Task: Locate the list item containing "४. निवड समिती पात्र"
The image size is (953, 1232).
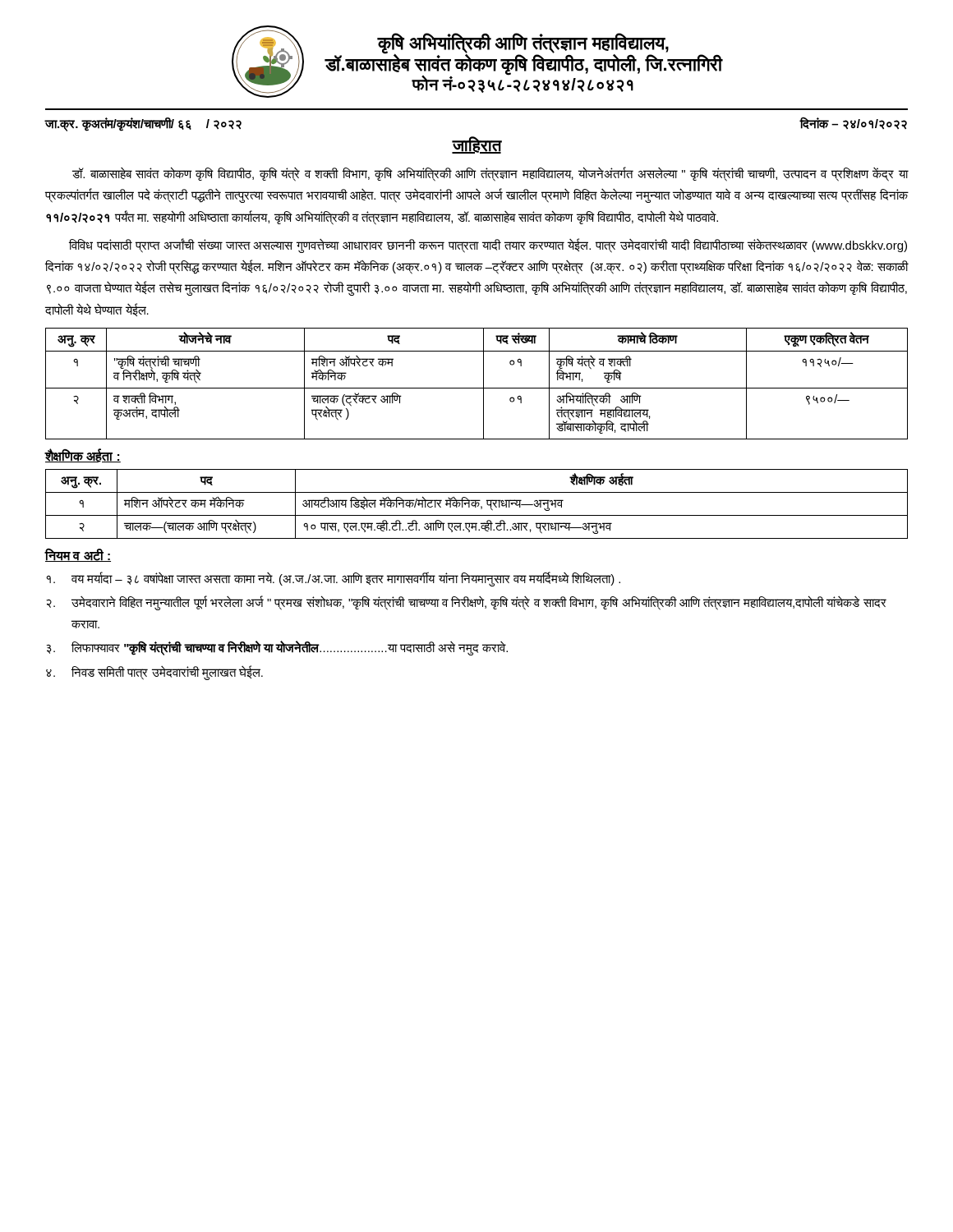Action: (x=154, y=673)
